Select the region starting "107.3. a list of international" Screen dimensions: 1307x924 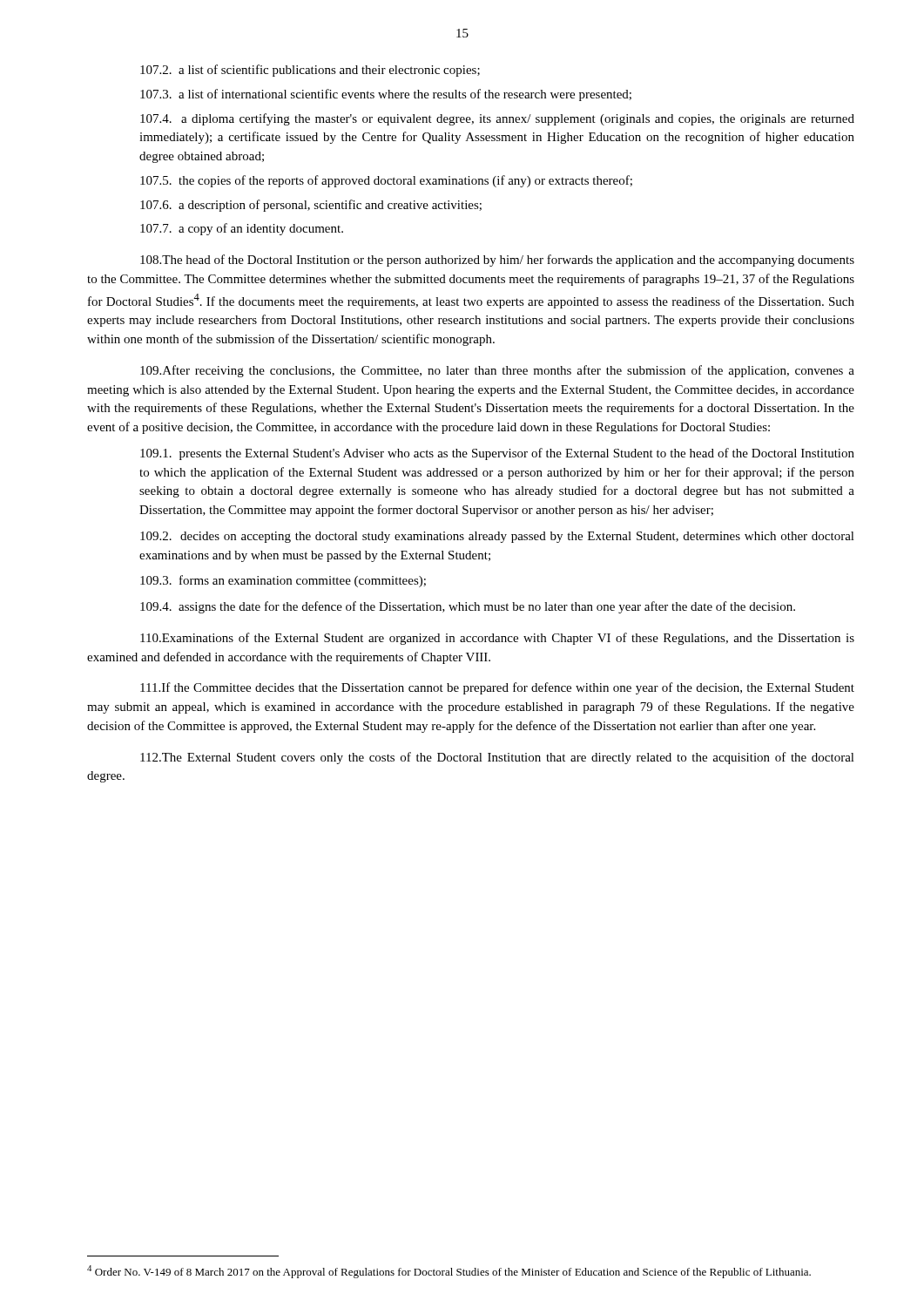[386, 95]
